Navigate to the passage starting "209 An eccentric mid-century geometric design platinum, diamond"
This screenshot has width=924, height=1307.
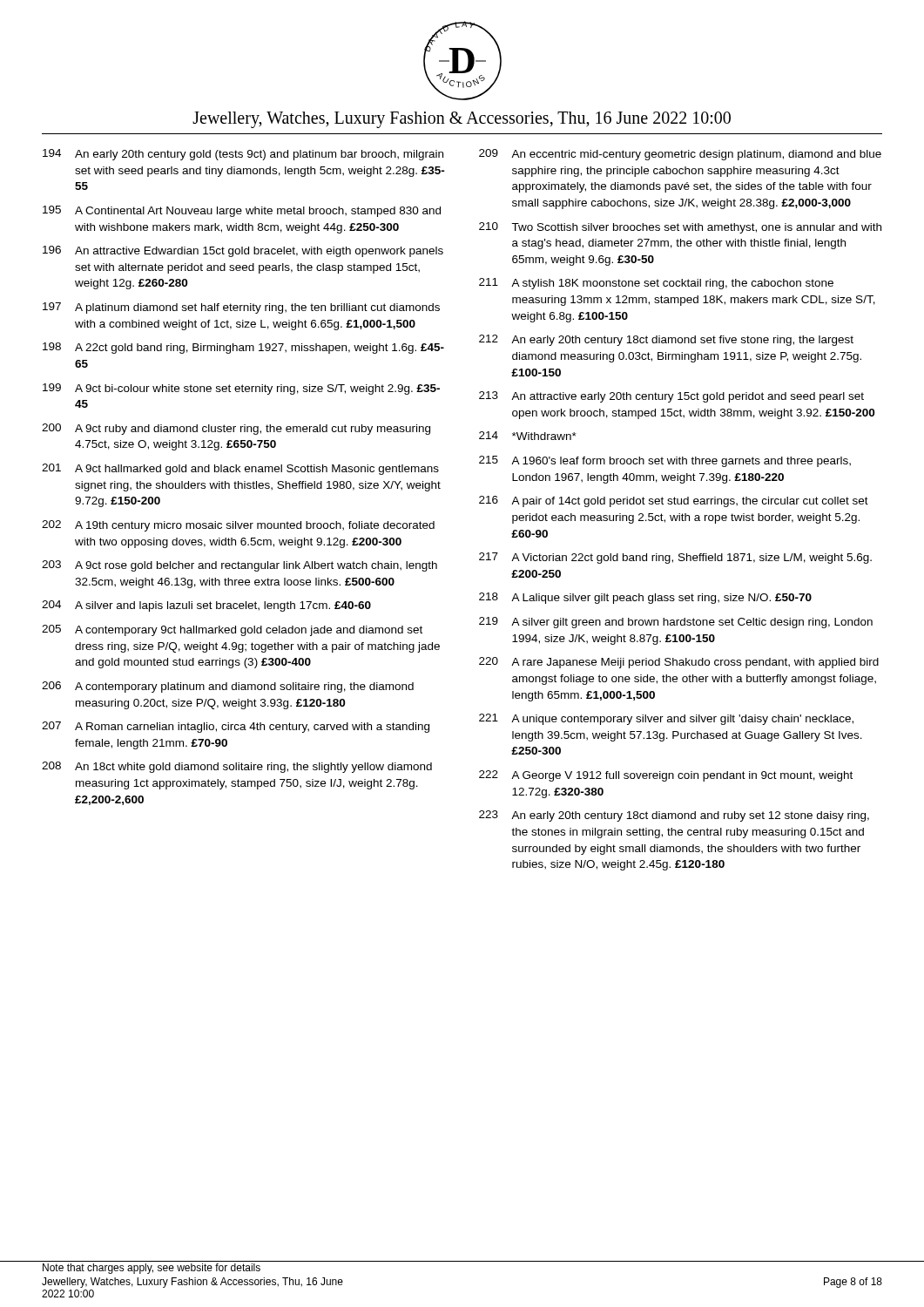pyautogui.click(x=680, y=179)
